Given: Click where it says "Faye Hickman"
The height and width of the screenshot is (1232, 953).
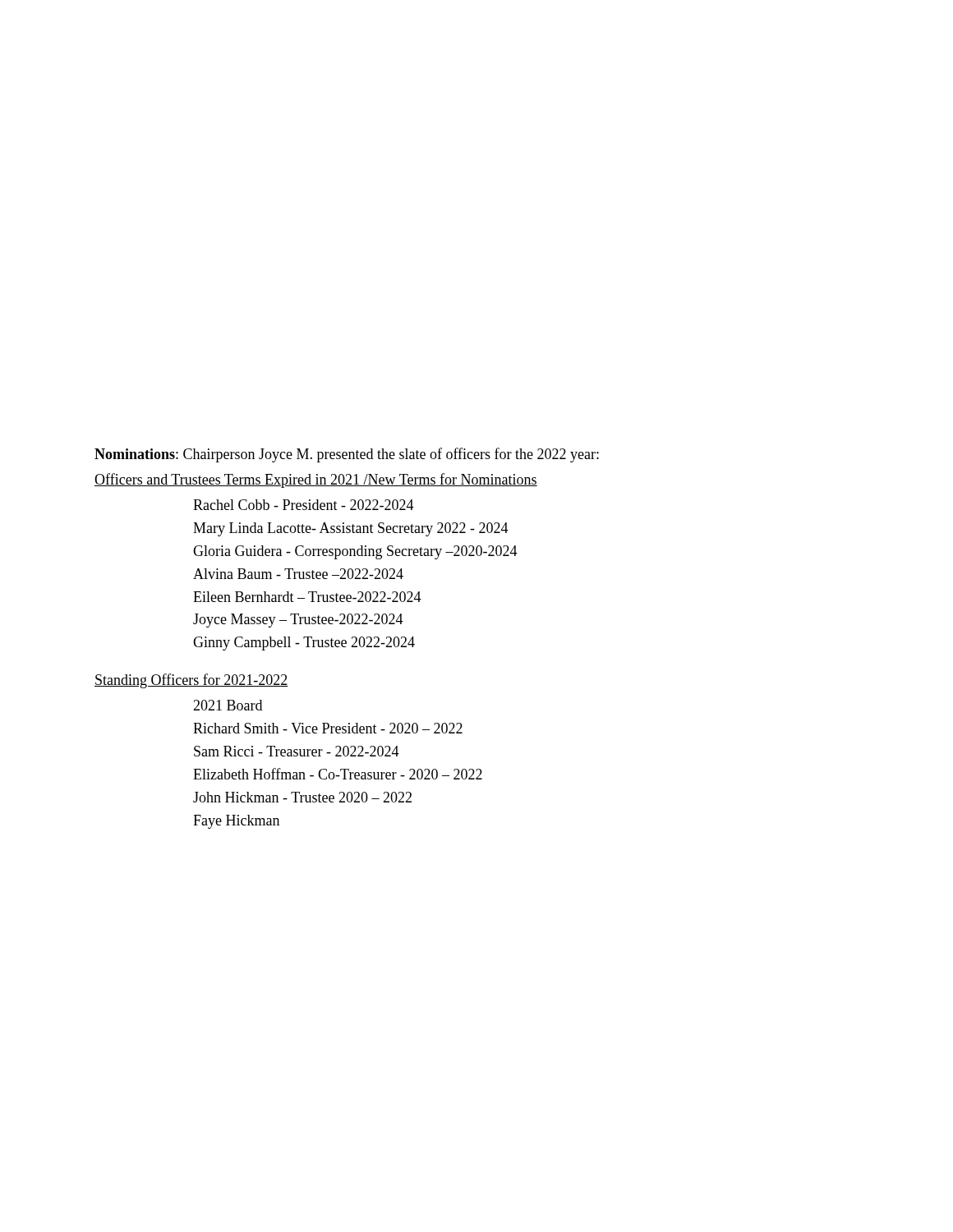Looking at the screenshot, I should pyautogui.click(x=236, y=822).
